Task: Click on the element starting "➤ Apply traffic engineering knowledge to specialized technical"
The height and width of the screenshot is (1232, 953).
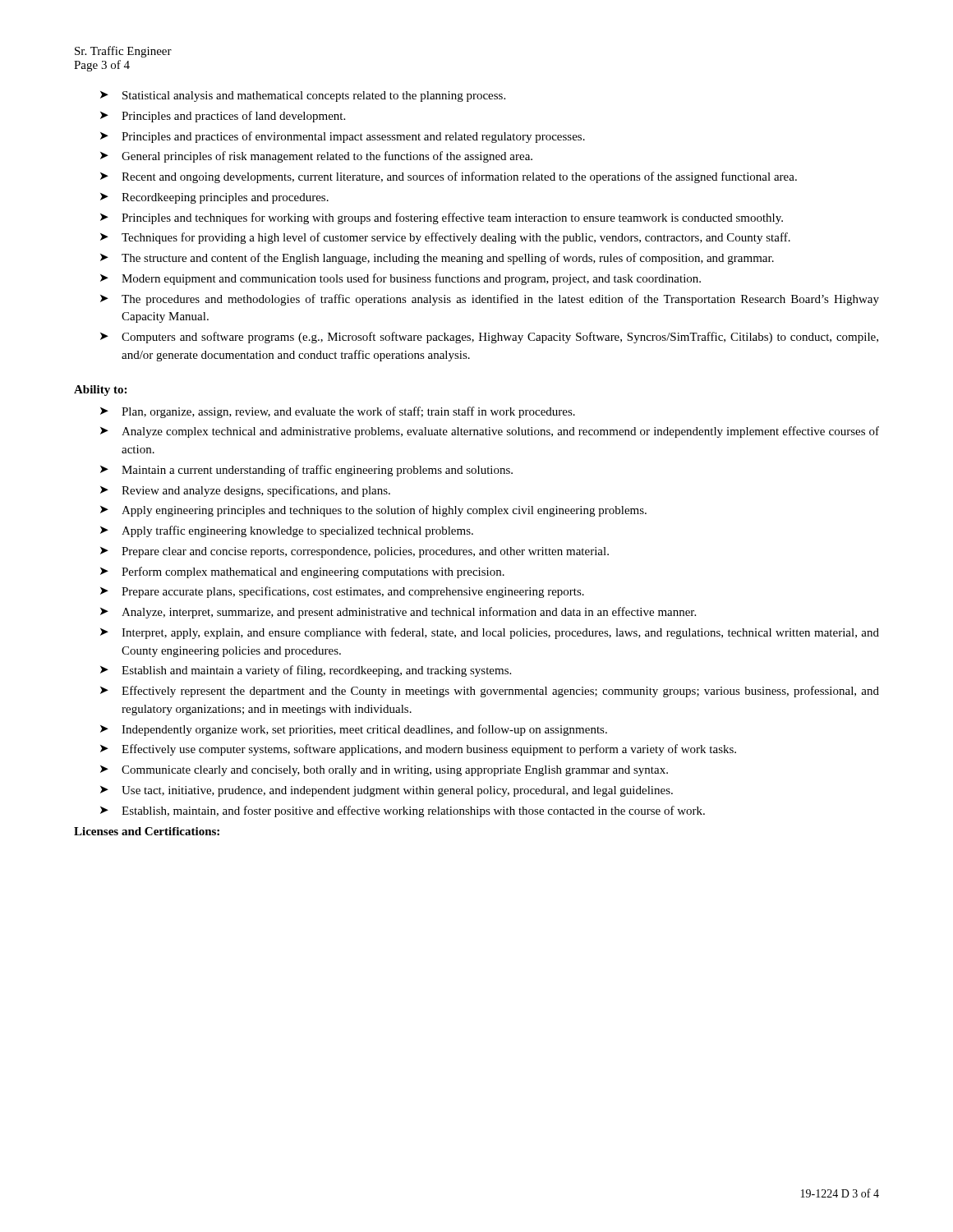Action: coord(287,531)
